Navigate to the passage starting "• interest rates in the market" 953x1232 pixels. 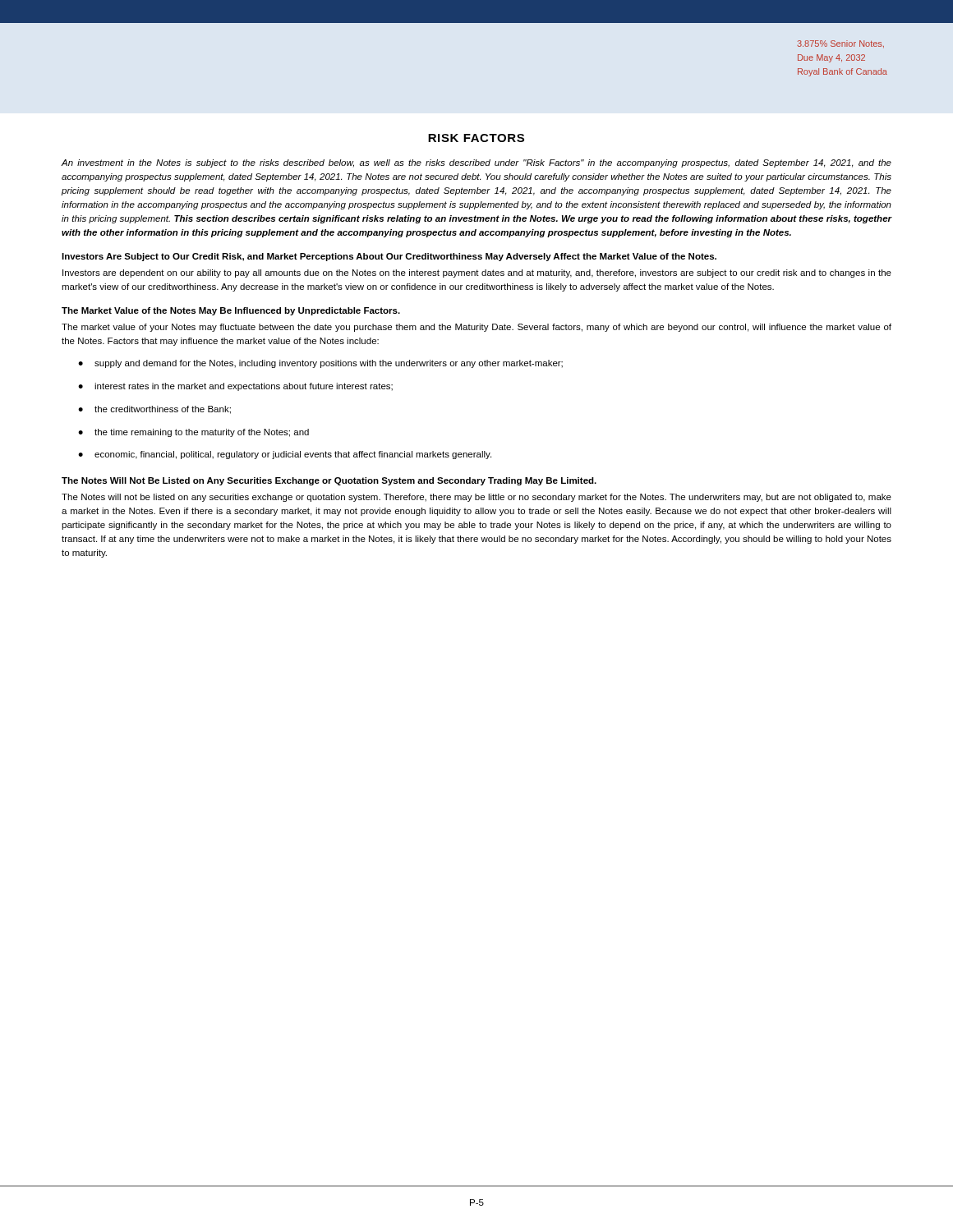click(236, 388)
